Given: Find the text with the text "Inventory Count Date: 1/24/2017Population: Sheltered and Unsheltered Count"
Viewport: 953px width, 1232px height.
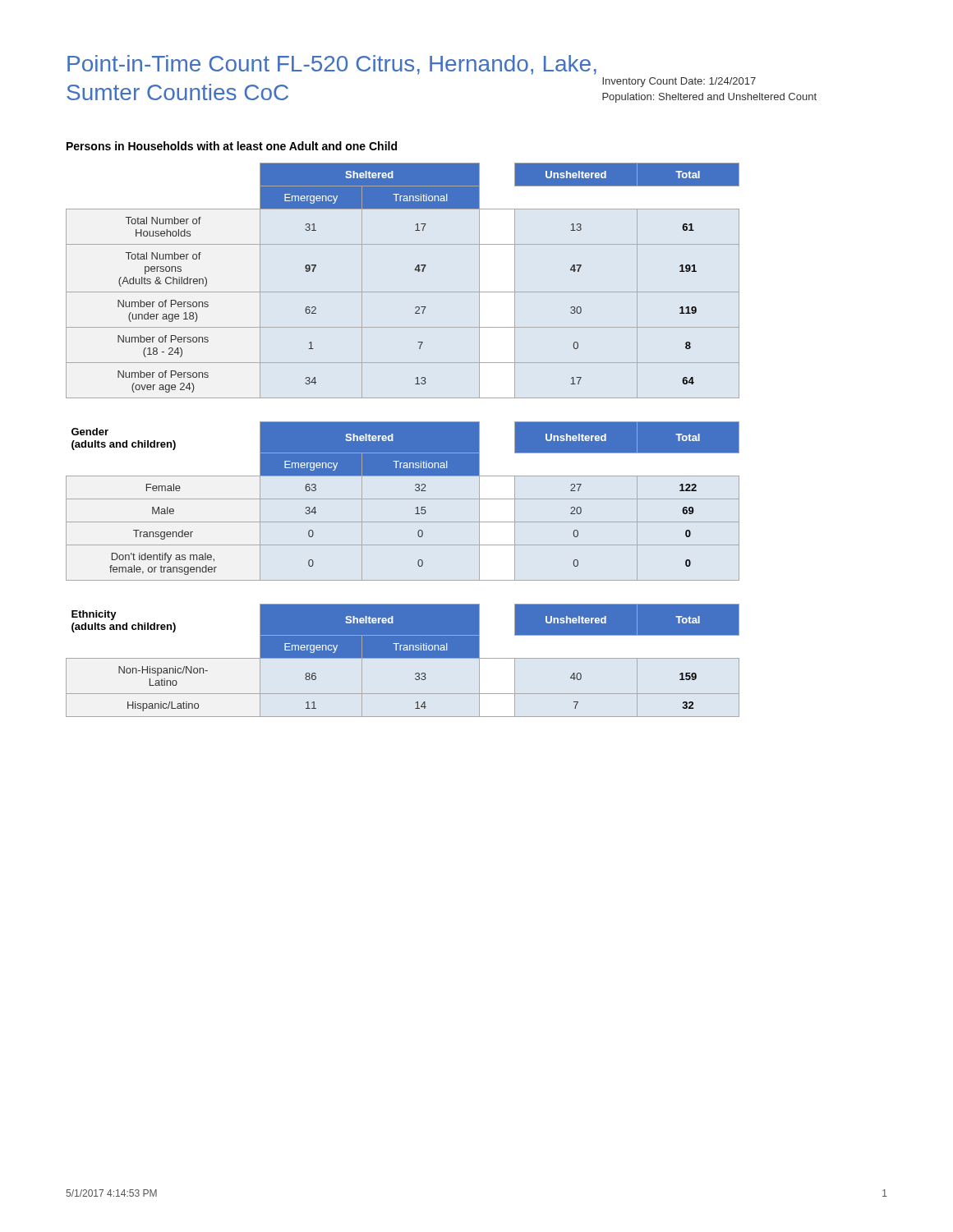Looking at the screenshot, I should click(x=709, y=89).
